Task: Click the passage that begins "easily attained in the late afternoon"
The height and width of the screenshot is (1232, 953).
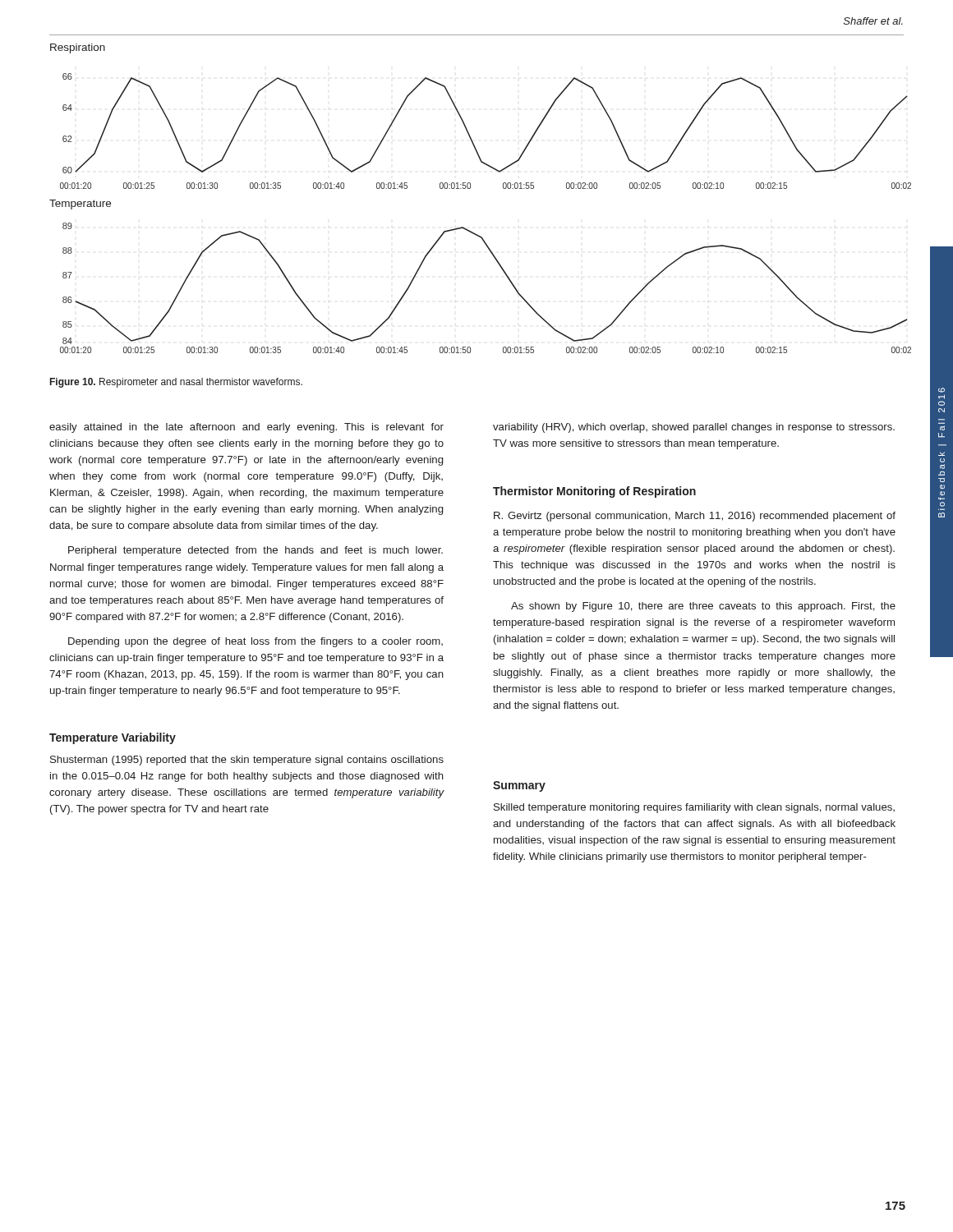Action: pyautogui.click(x=246, y=559)
